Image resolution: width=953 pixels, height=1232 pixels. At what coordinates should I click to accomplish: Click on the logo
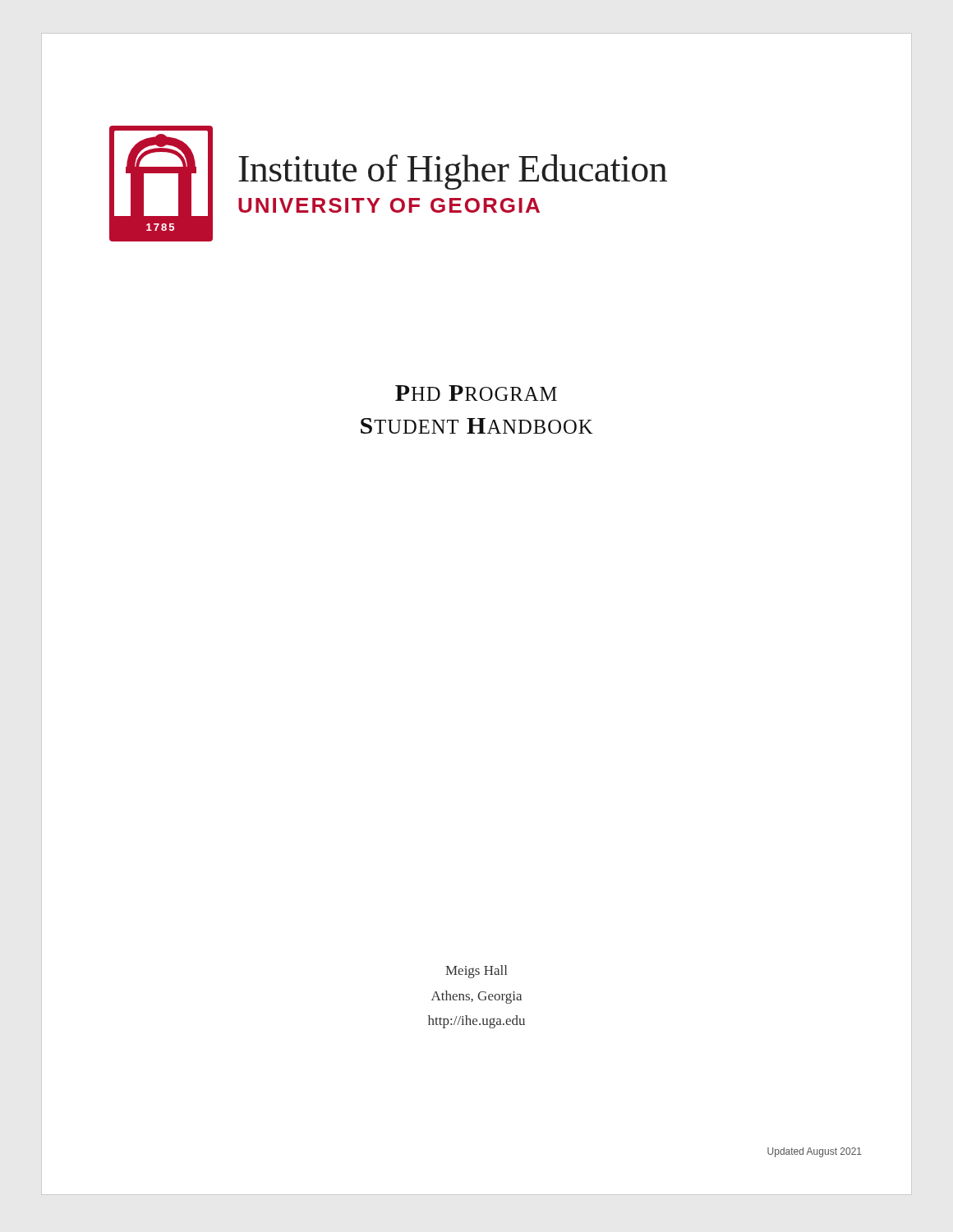387,184
